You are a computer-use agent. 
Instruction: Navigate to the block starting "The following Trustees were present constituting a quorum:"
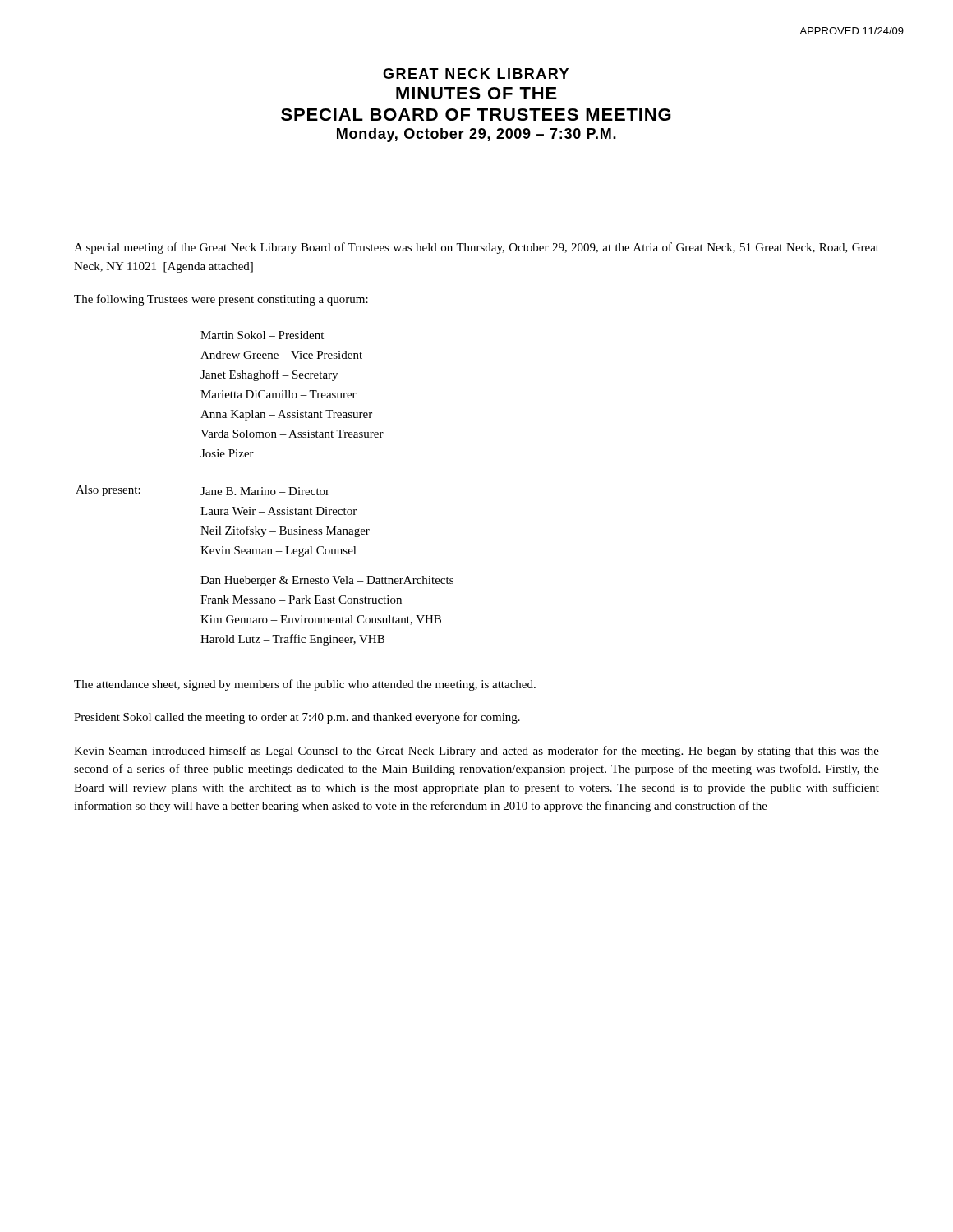coord(221,300)
